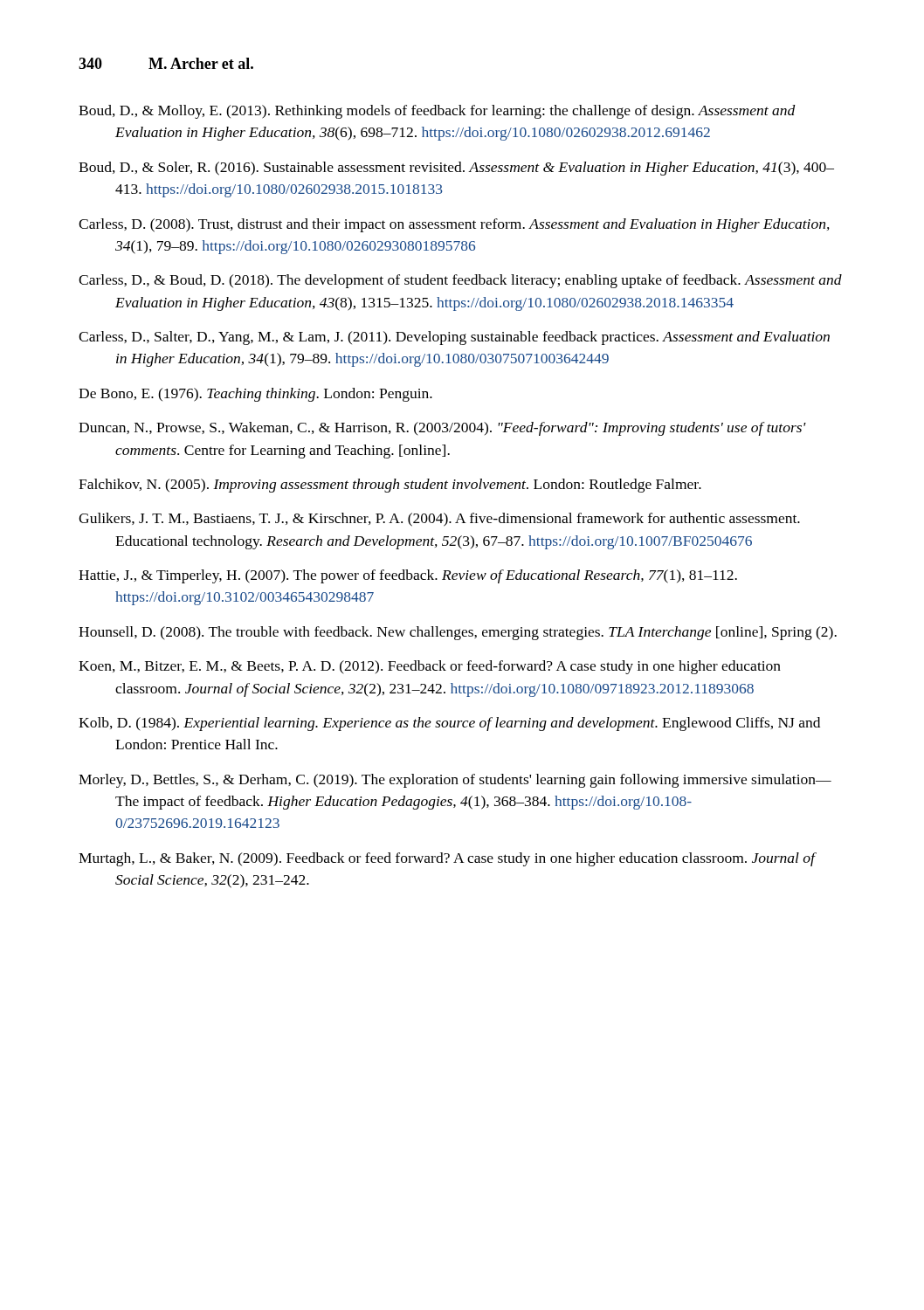The width and height of the screenshot is (924, 1310).
Task: Select the passage starting "Morley, D., Bettles, S., & Derham,"
Action: pyautogui.click(x=455, y=801)
